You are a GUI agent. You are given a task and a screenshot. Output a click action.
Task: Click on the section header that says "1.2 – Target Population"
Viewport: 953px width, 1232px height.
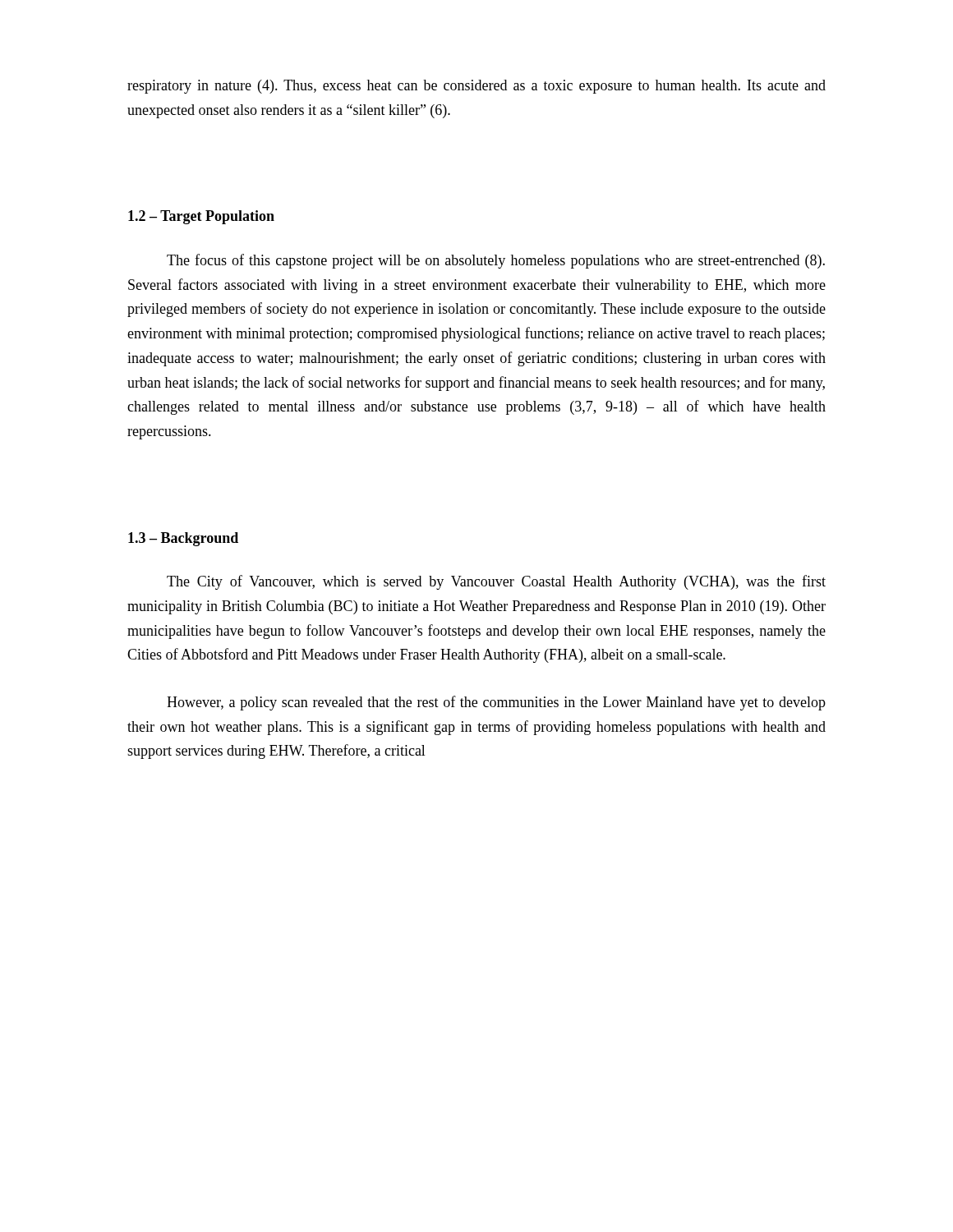pos(201,216)
